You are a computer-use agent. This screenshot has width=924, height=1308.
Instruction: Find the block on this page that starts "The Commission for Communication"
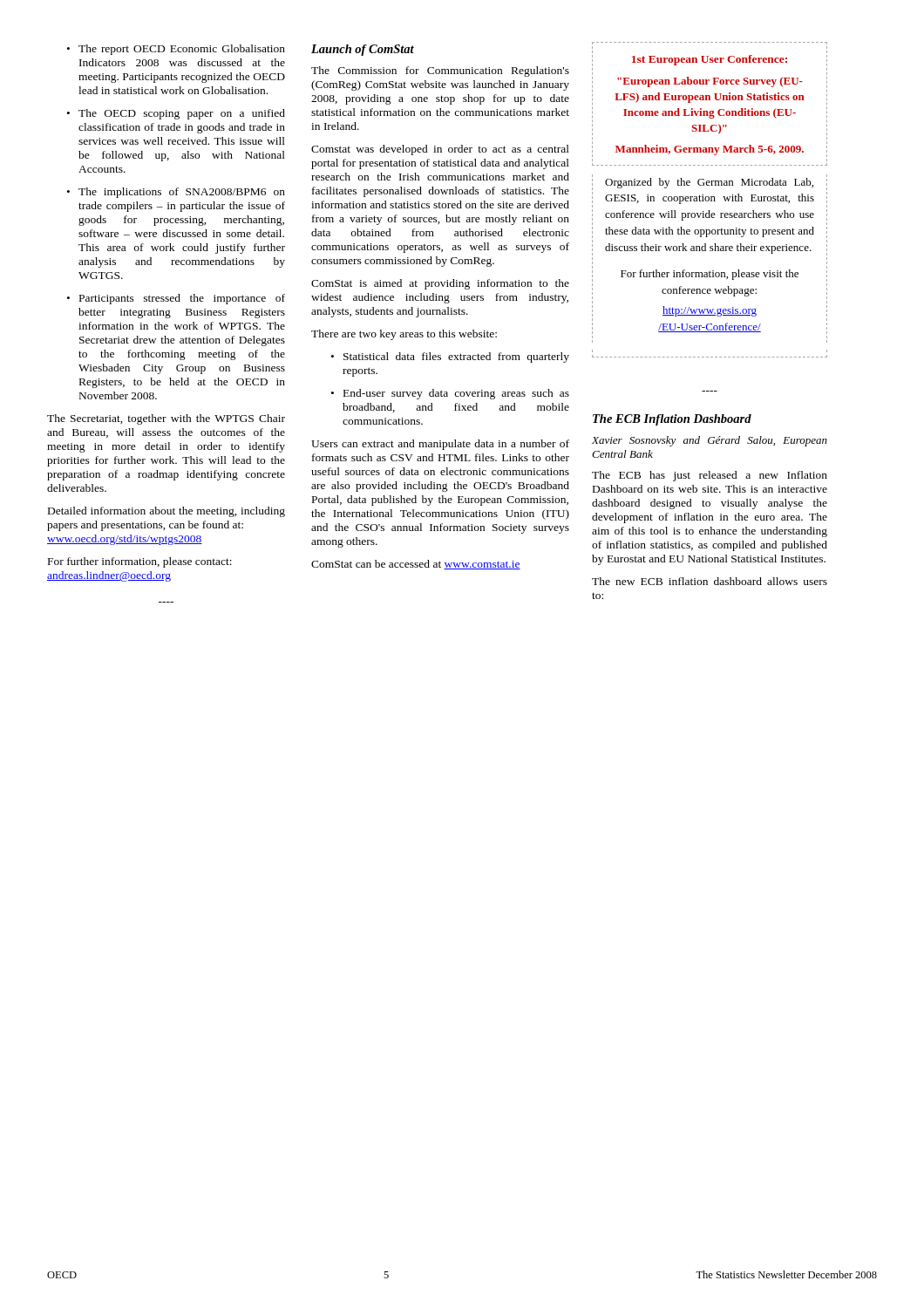[440, 99]
